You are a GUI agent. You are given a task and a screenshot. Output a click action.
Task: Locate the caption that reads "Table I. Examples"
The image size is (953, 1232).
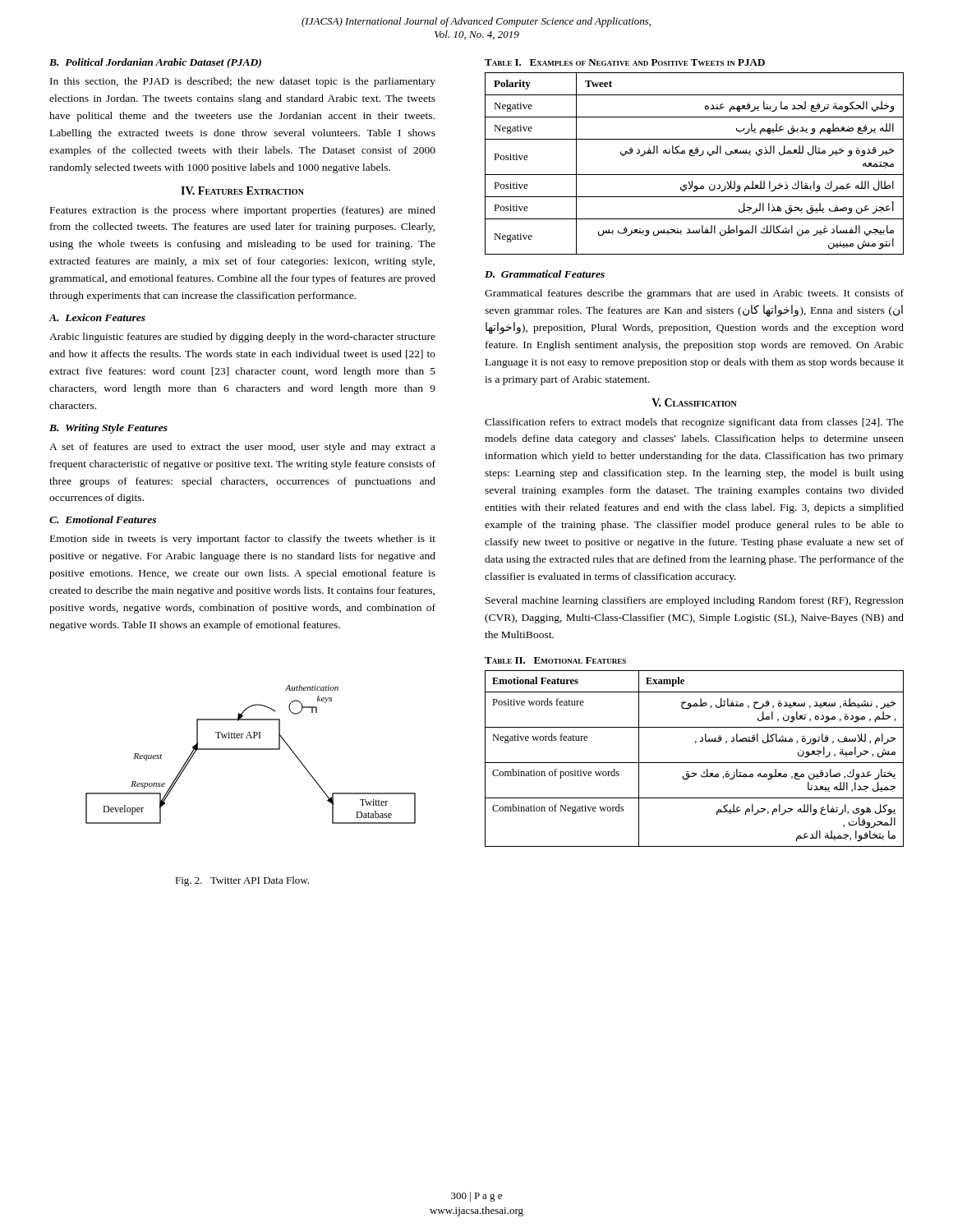coord(625,62)
